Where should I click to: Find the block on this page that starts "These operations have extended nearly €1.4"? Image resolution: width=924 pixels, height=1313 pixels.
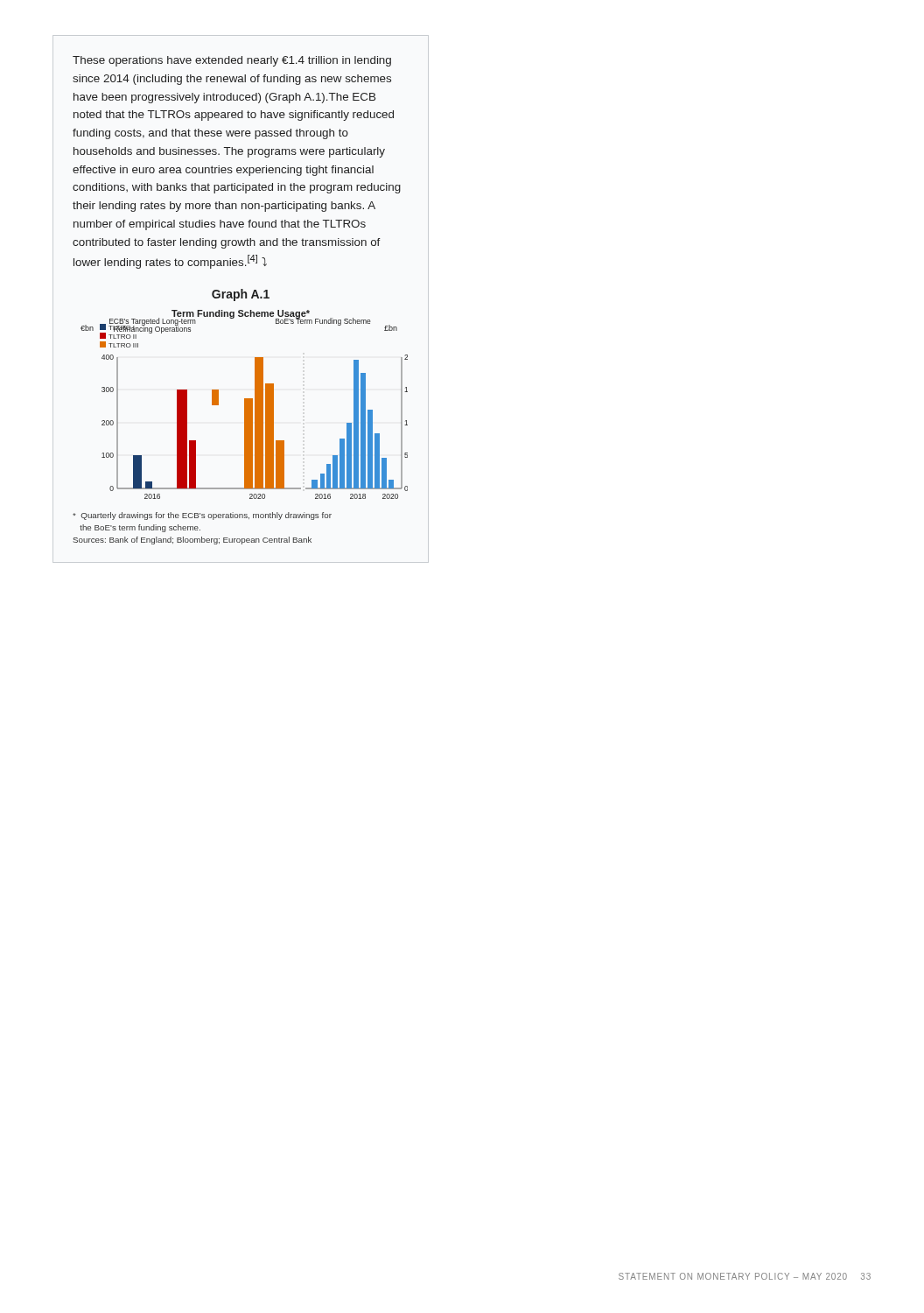click(237, 161)
